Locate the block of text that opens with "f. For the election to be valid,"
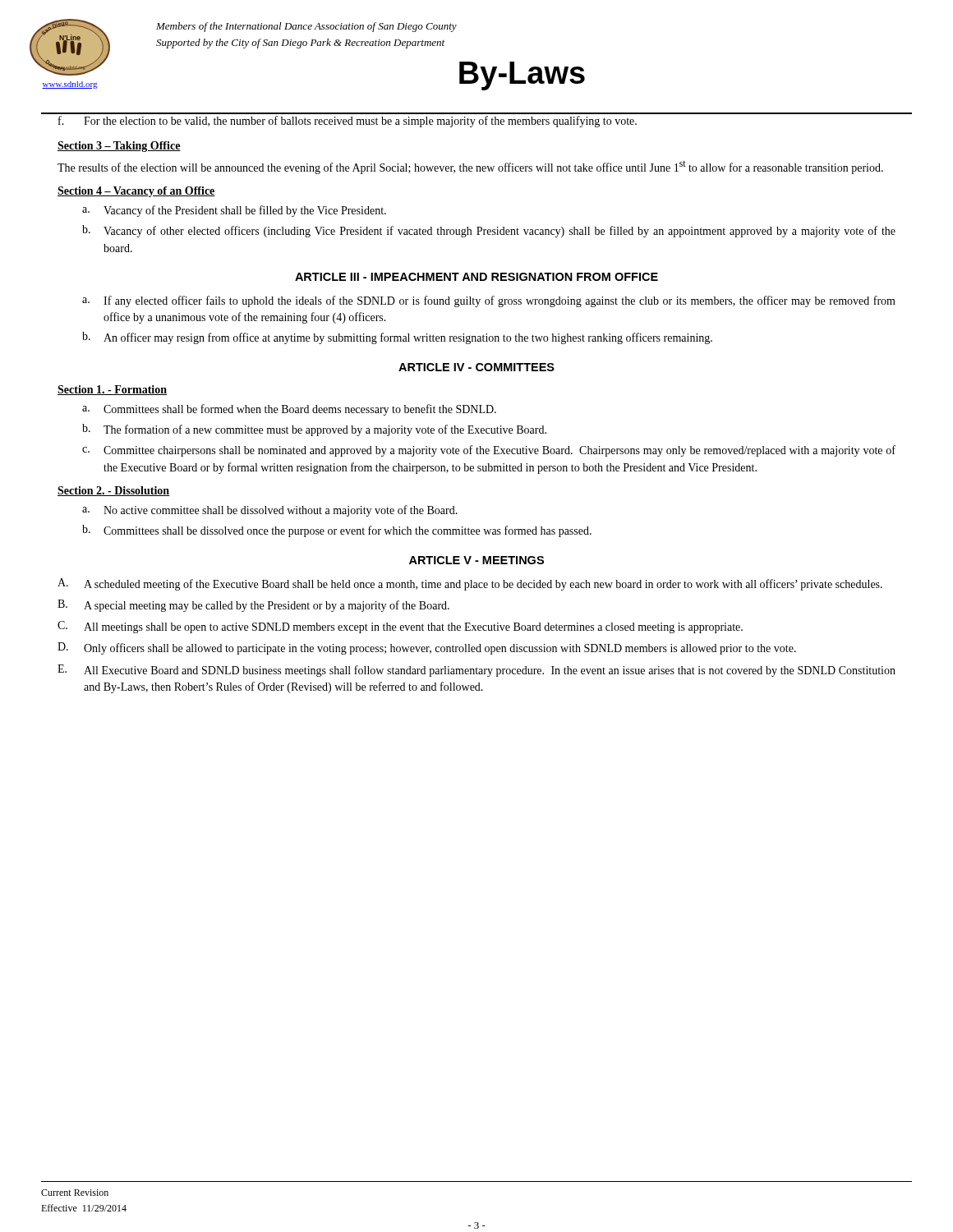Screen dimensions: 1232x953 [476, 122]
